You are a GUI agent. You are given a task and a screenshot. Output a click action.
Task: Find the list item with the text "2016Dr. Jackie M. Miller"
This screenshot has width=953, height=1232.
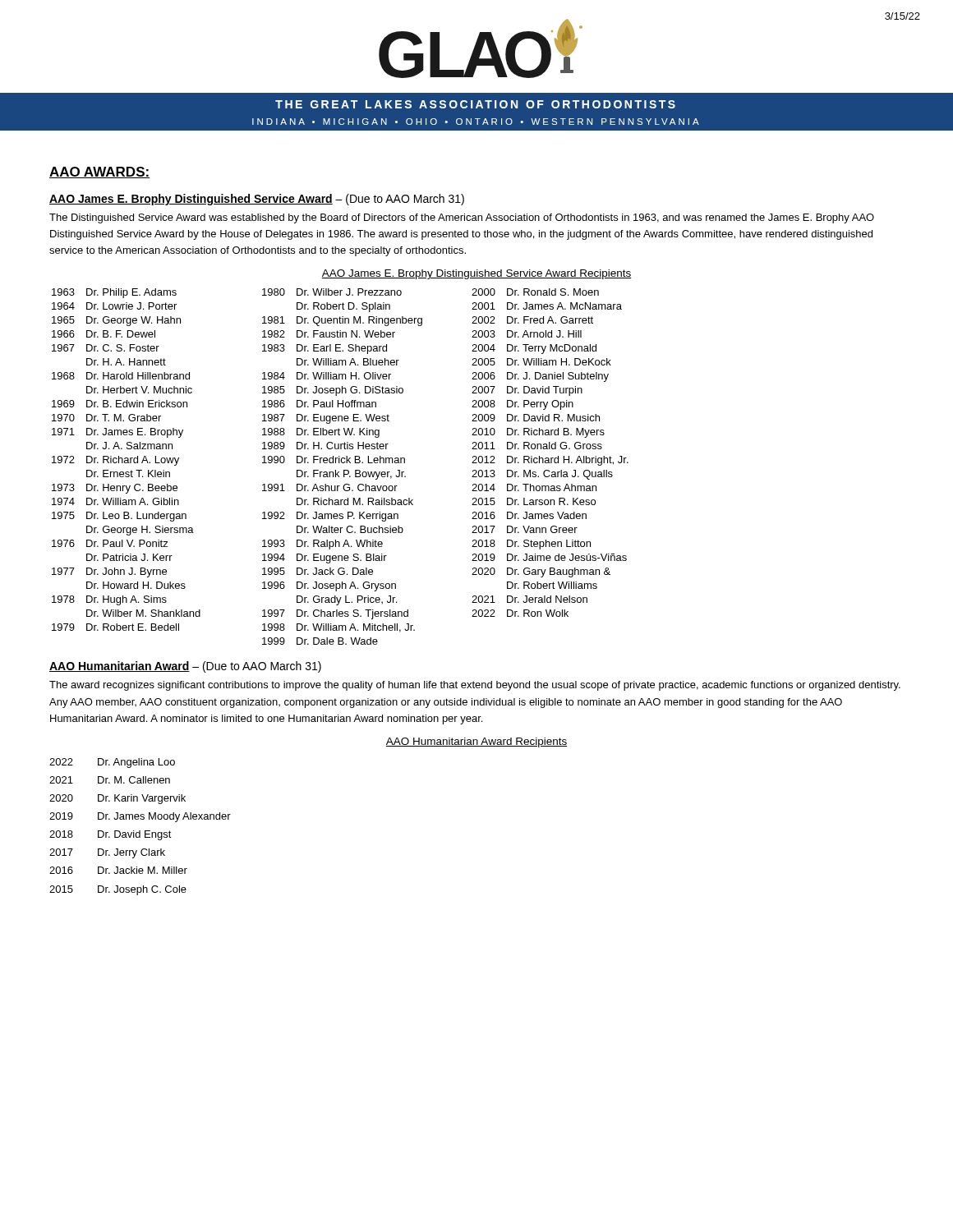118,871
